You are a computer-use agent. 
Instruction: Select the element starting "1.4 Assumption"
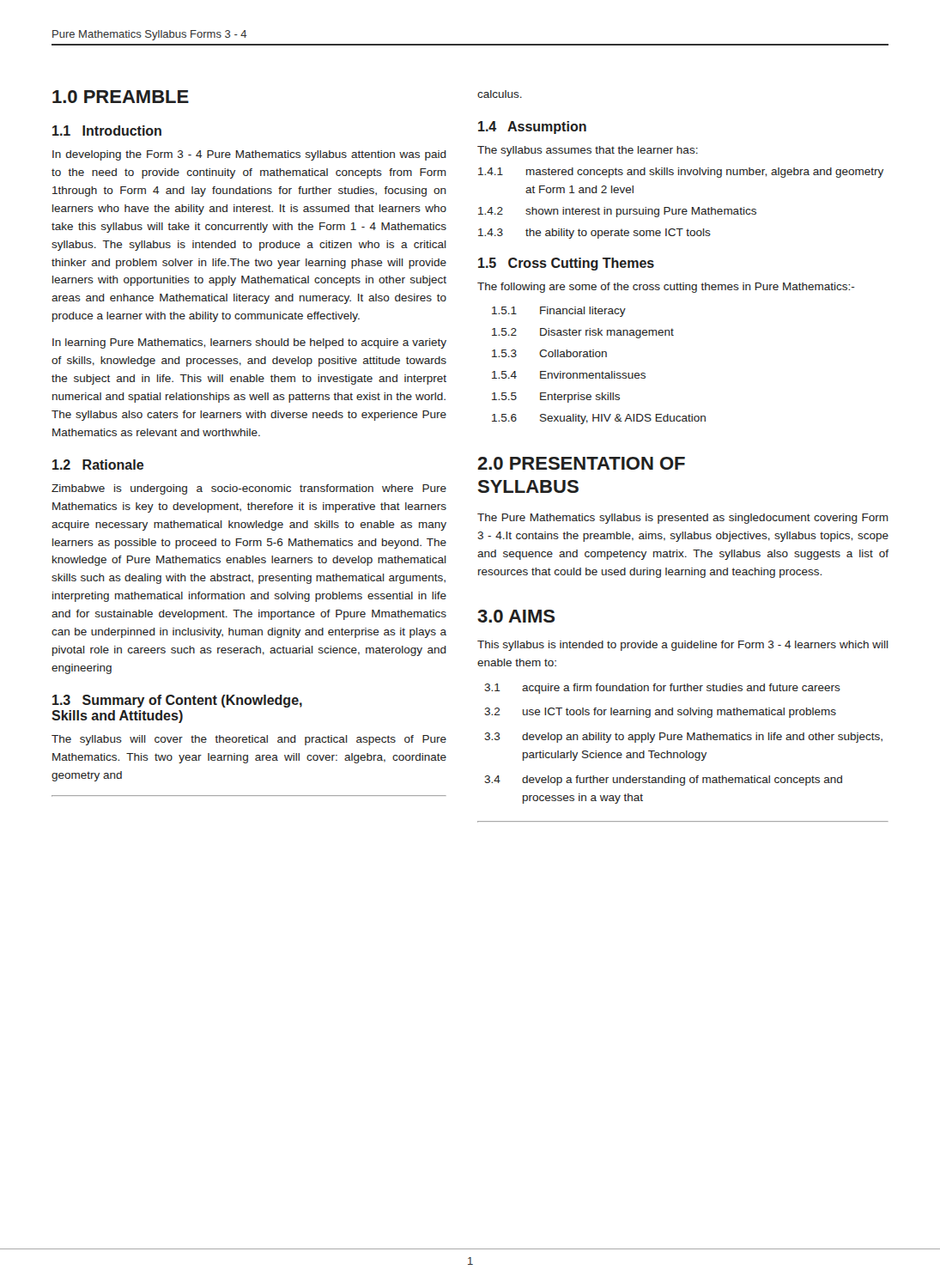532,127
